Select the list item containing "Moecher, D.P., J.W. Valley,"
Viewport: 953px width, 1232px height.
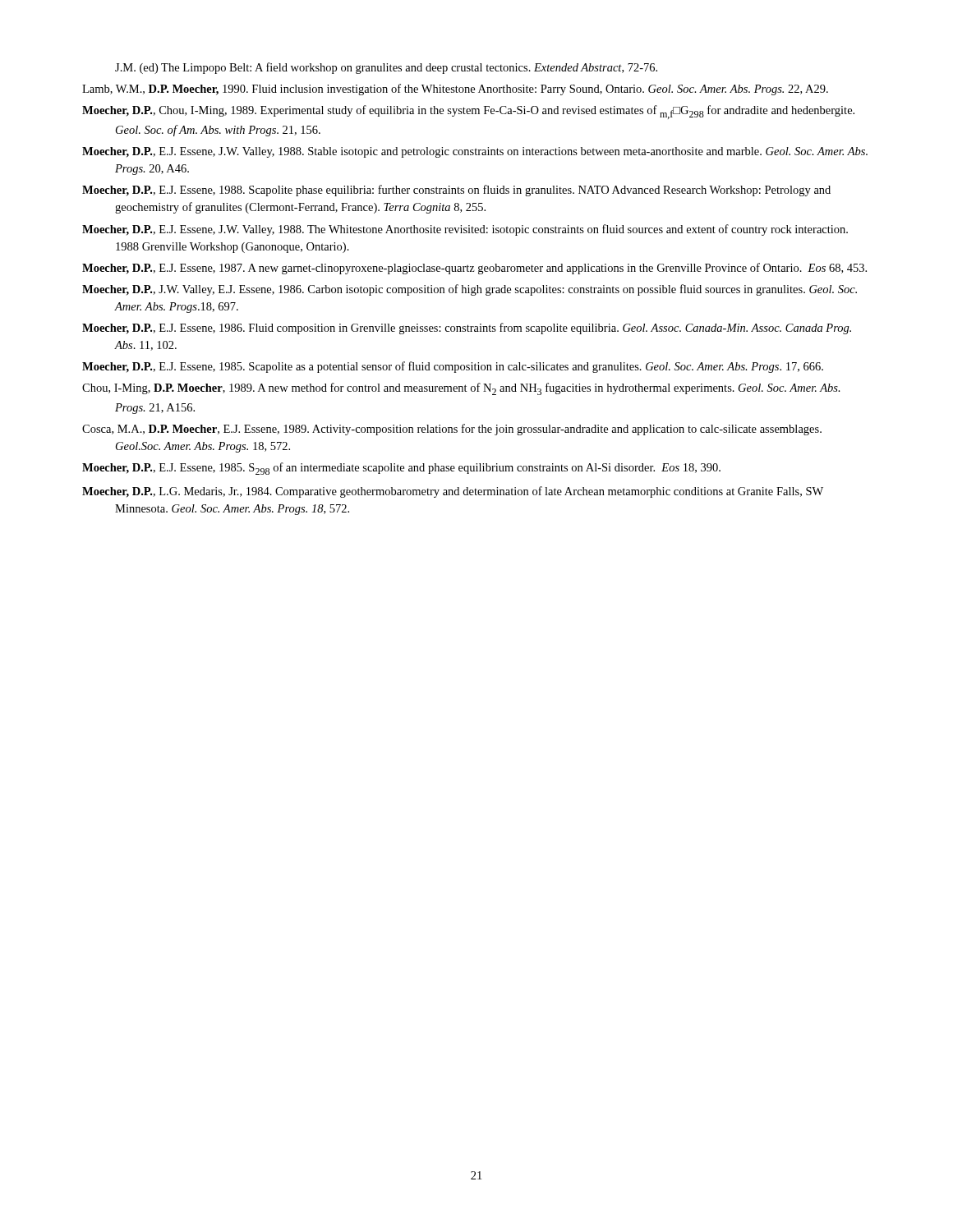470,297
